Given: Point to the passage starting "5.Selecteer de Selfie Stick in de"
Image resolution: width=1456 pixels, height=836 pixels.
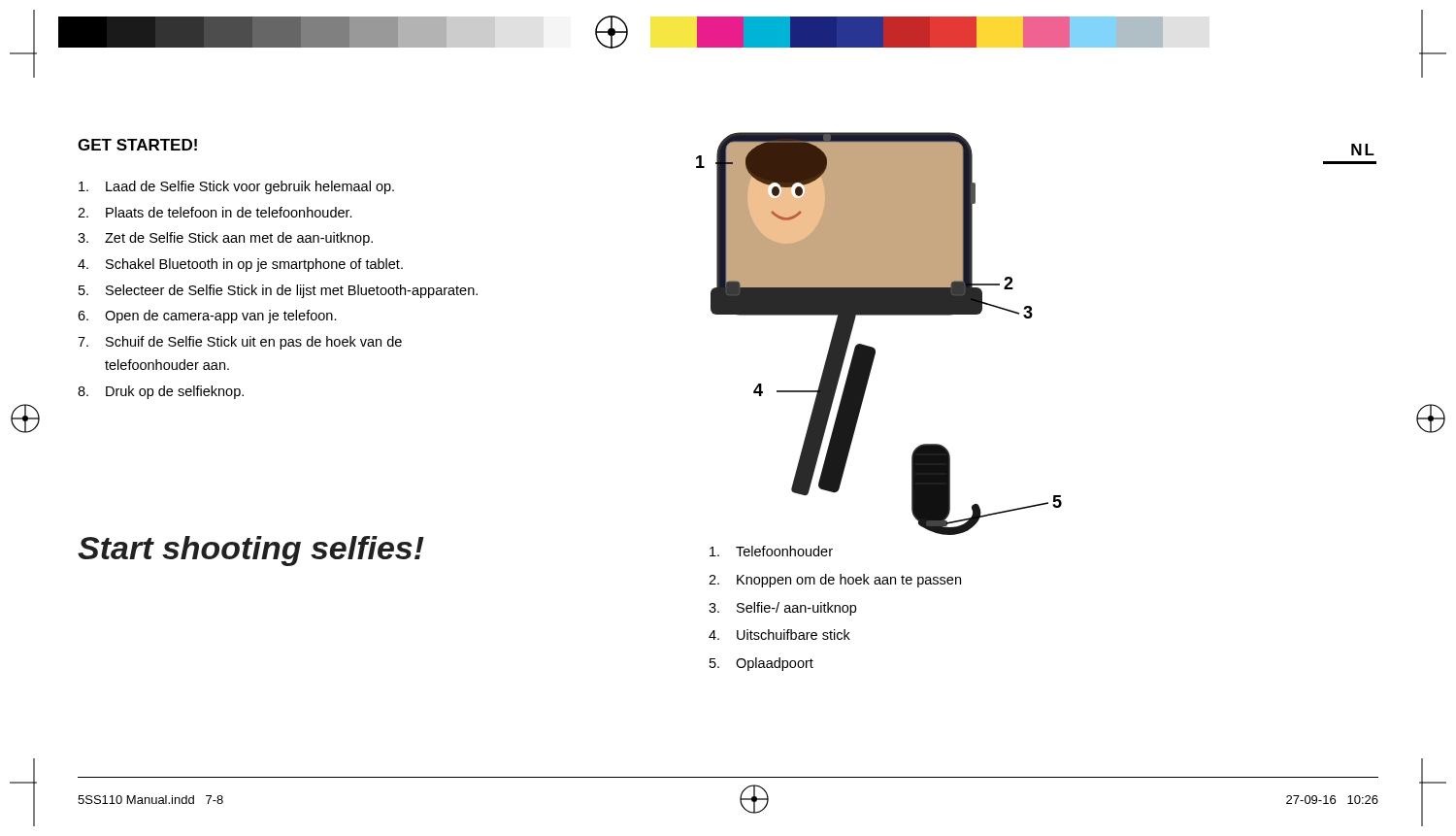Looking at the screenshot, I should tap(301, 290).
